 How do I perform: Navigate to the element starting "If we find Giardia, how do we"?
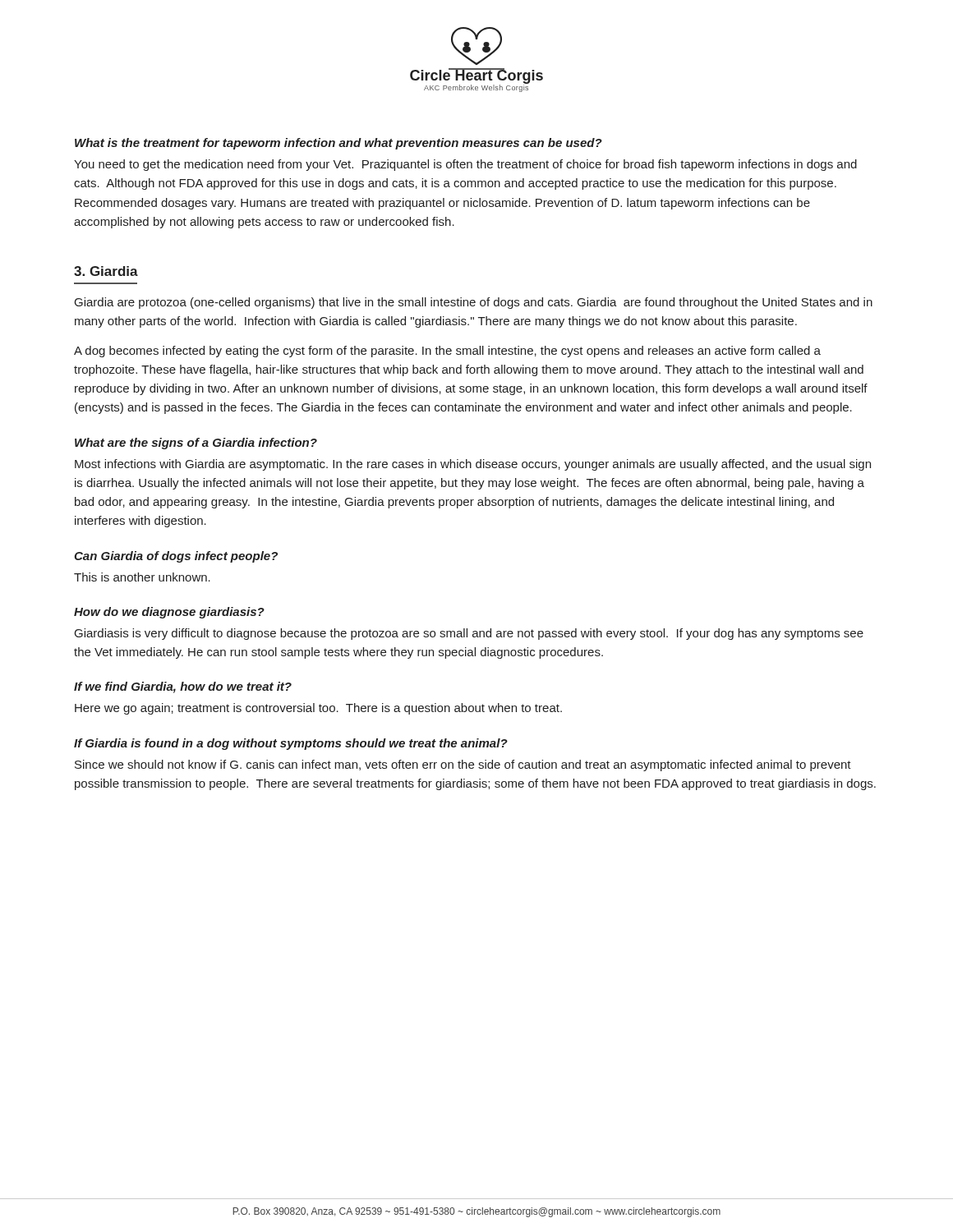tap(183, 686)
